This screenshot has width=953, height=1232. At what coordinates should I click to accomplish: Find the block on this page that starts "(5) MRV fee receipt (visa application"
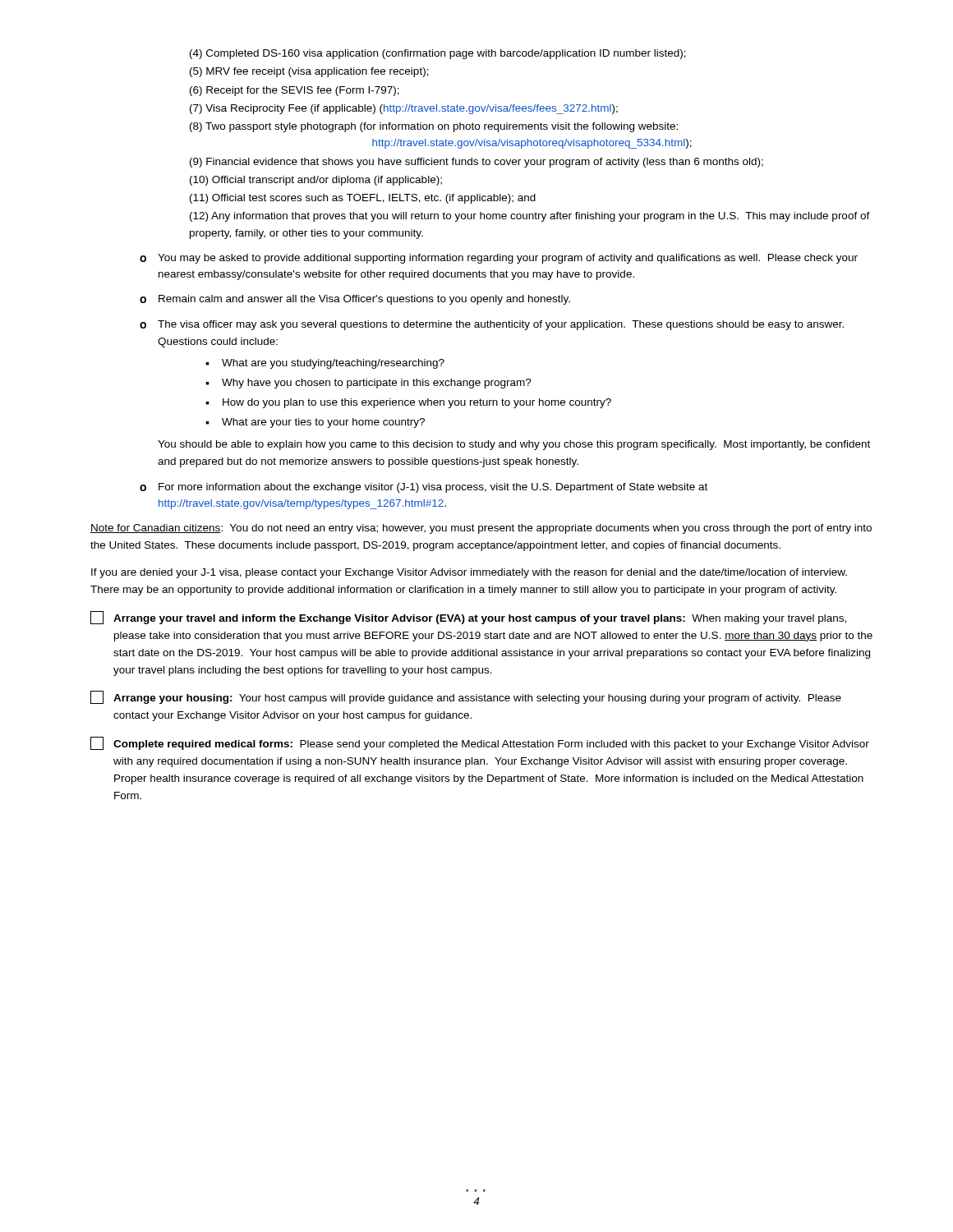coord(309,71)
